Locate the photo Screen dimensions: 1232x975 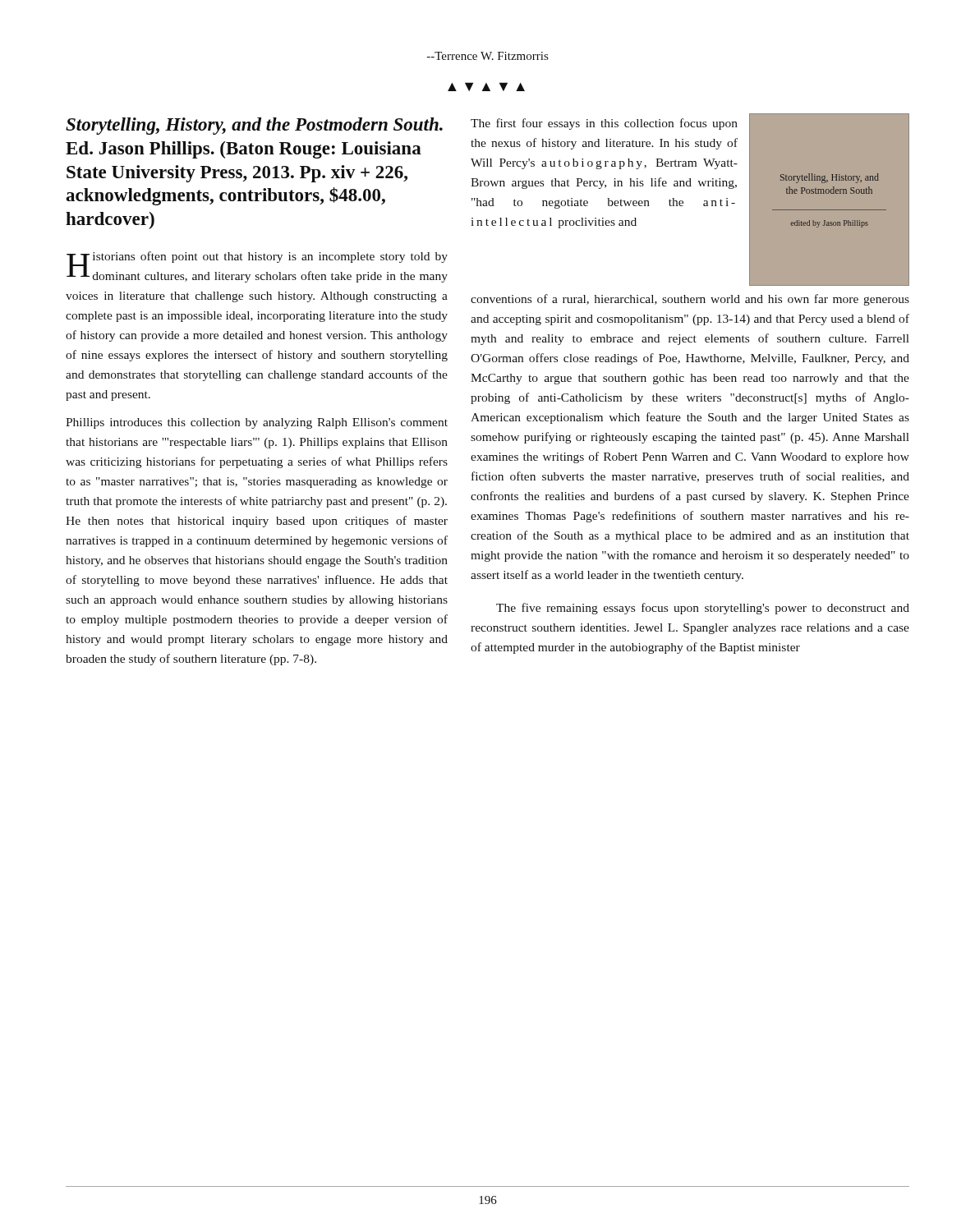[x=829, y=200]
